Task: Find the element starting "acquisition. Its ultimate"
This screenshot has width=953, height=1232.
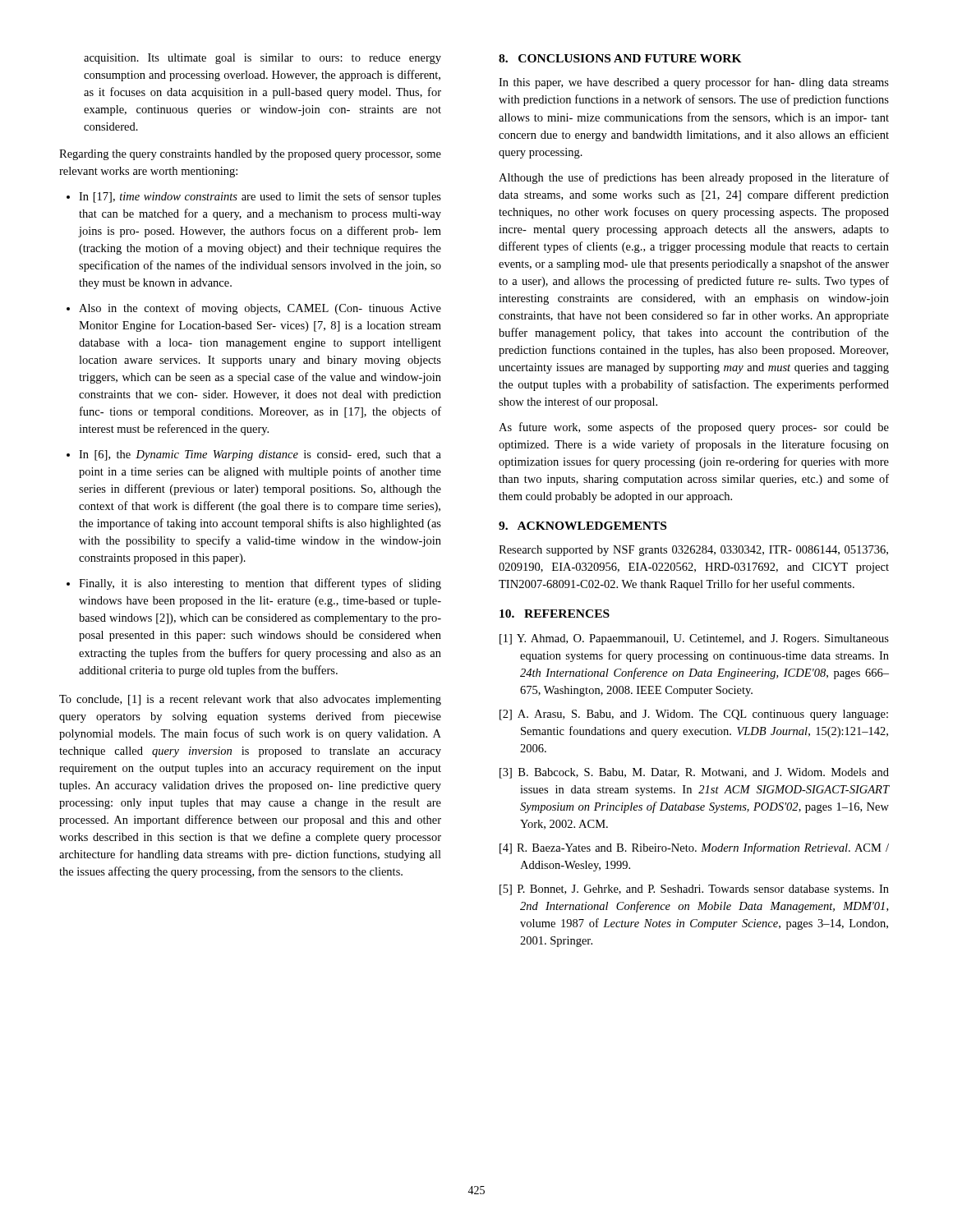Action: pyautogui.click(x=262, y=92)
